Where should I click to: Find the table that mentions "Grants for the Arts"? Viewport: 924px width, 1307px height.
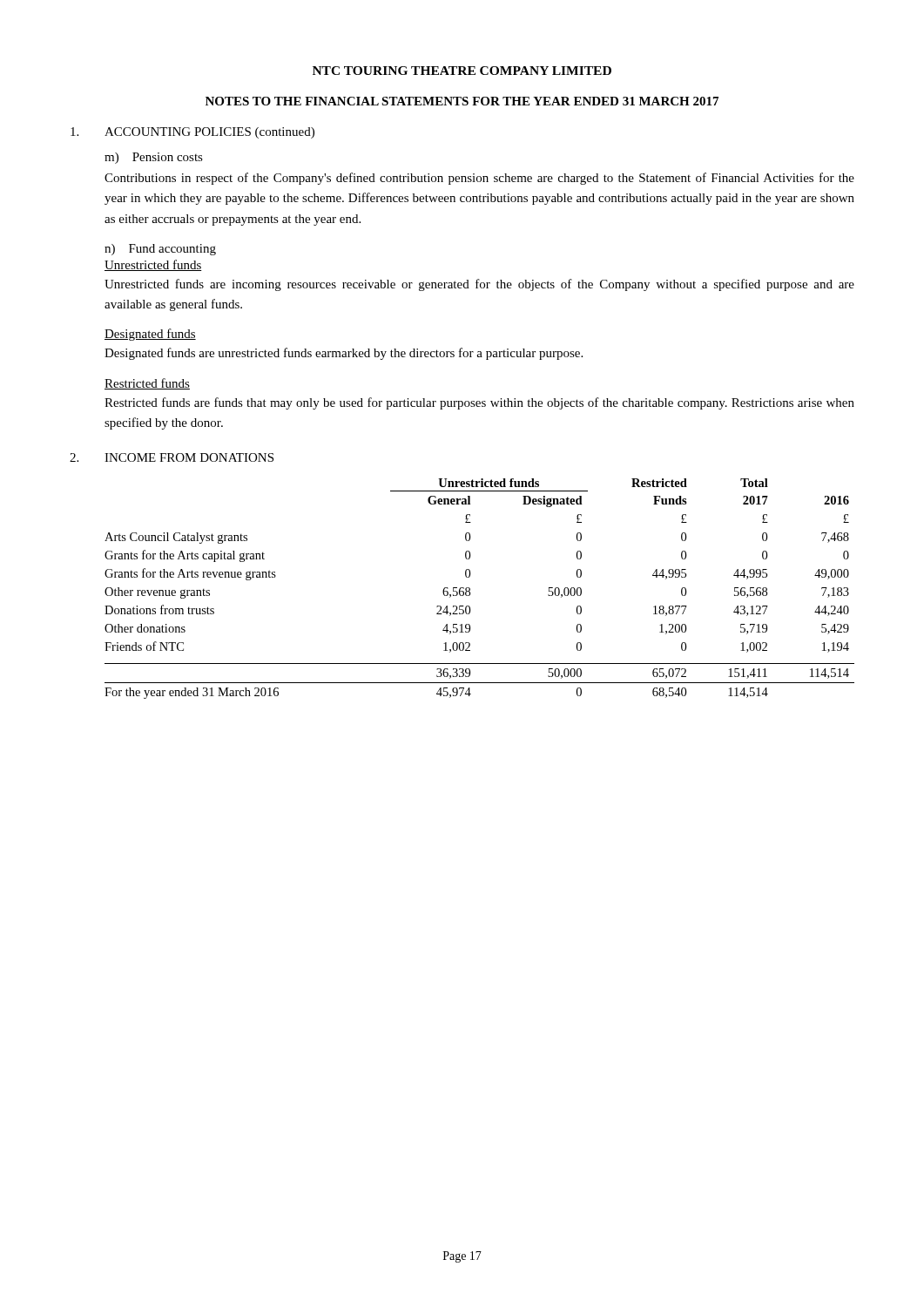point(479,587)
